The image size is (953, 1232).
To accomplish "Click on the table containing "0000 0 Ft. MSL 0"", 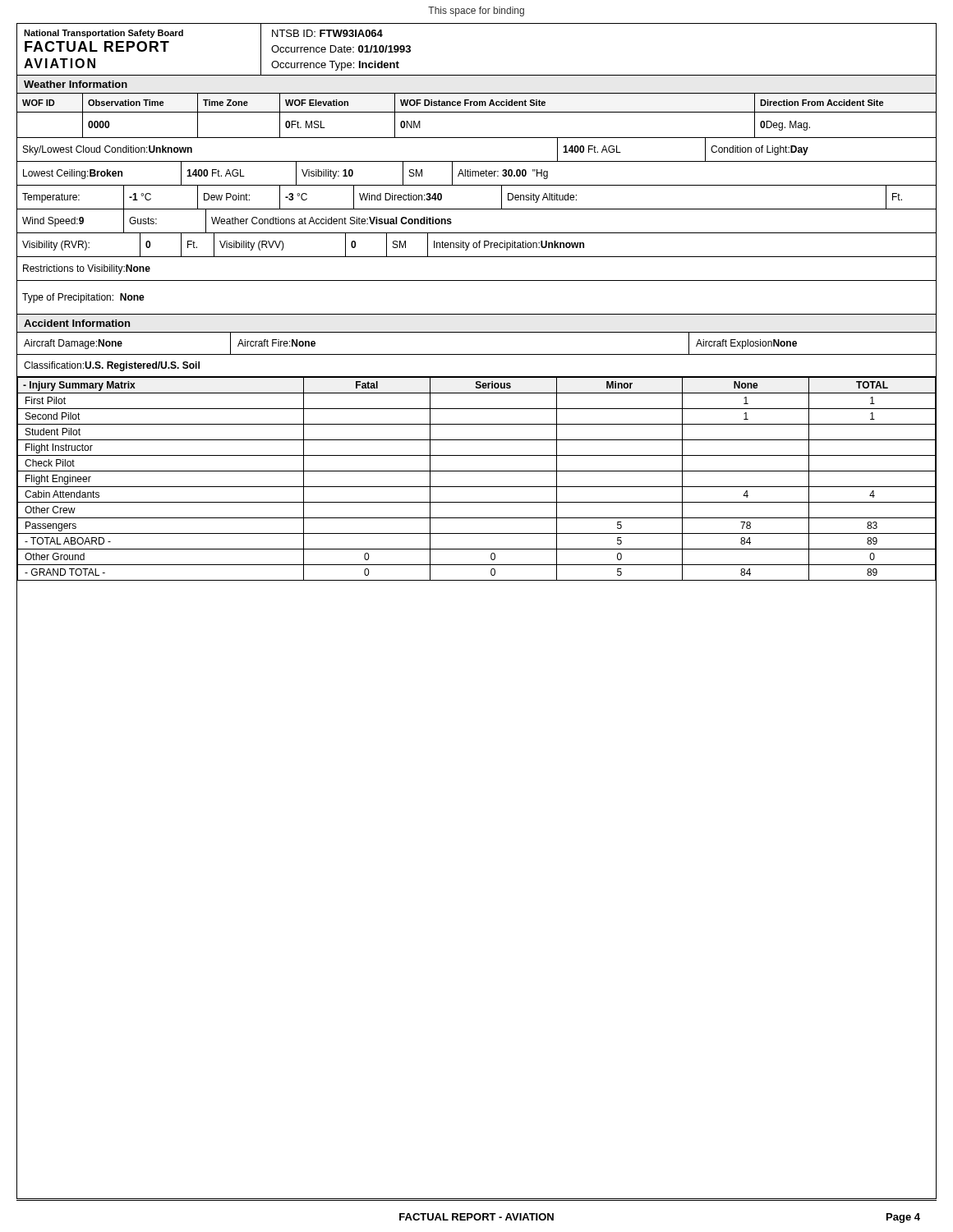I will 476,125.
